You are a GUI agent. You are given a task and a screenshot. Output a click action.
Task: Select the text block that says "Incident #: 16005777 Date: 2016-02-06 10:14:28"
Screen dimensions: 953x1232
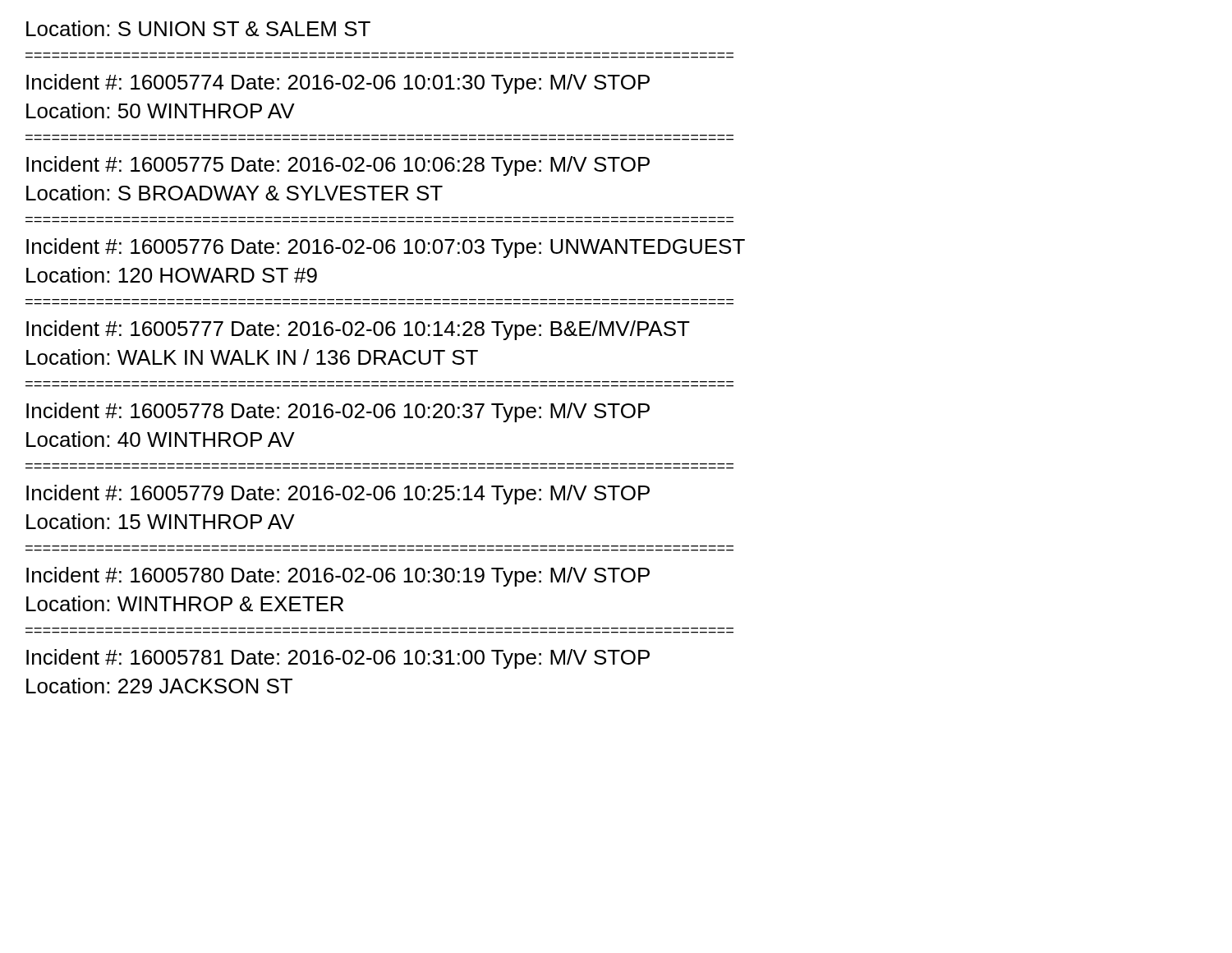pyautogui.click(x=616, y=343)
